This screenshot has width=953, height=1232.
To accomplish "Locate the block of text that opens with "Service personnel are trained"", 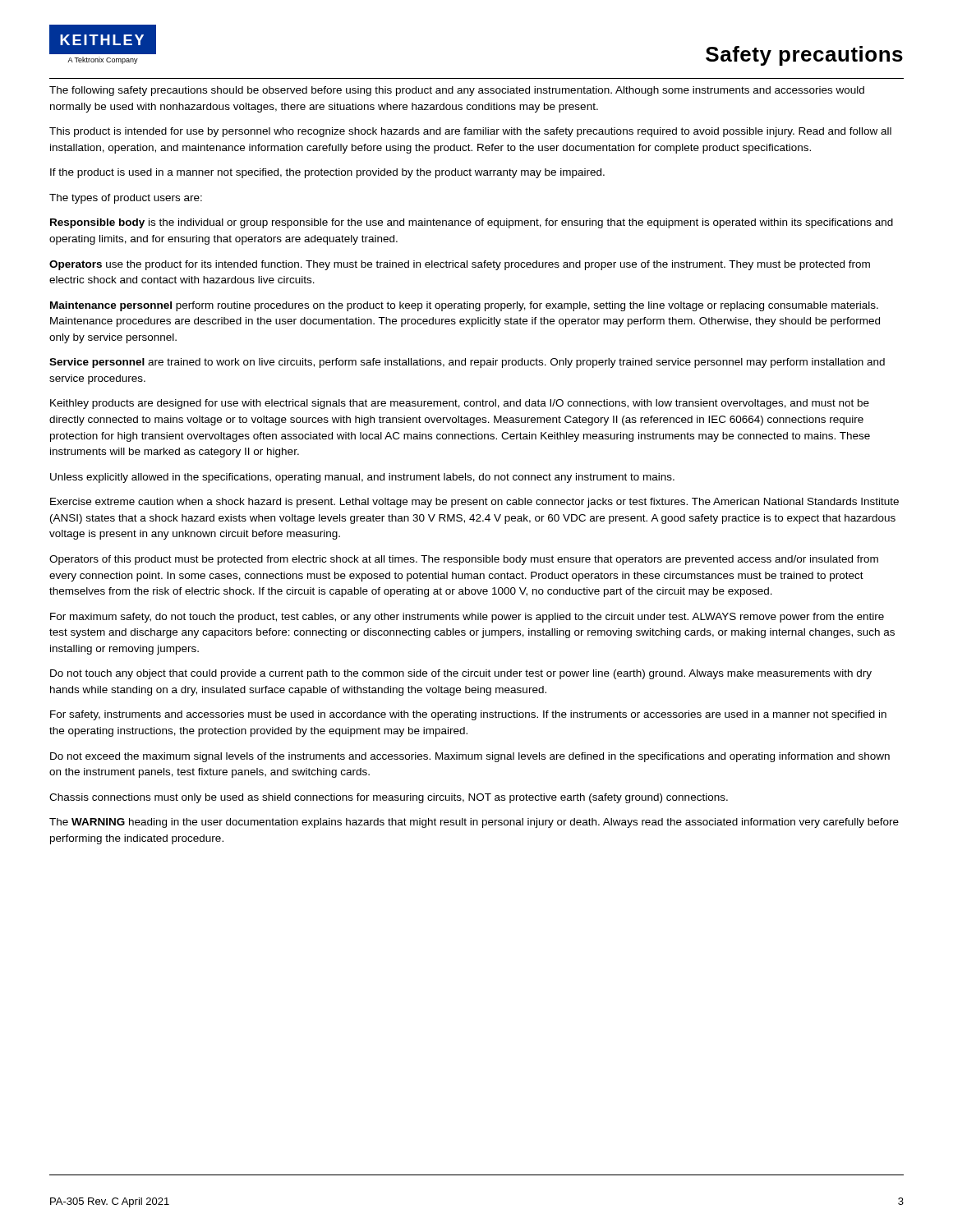I will click(467, 370).
